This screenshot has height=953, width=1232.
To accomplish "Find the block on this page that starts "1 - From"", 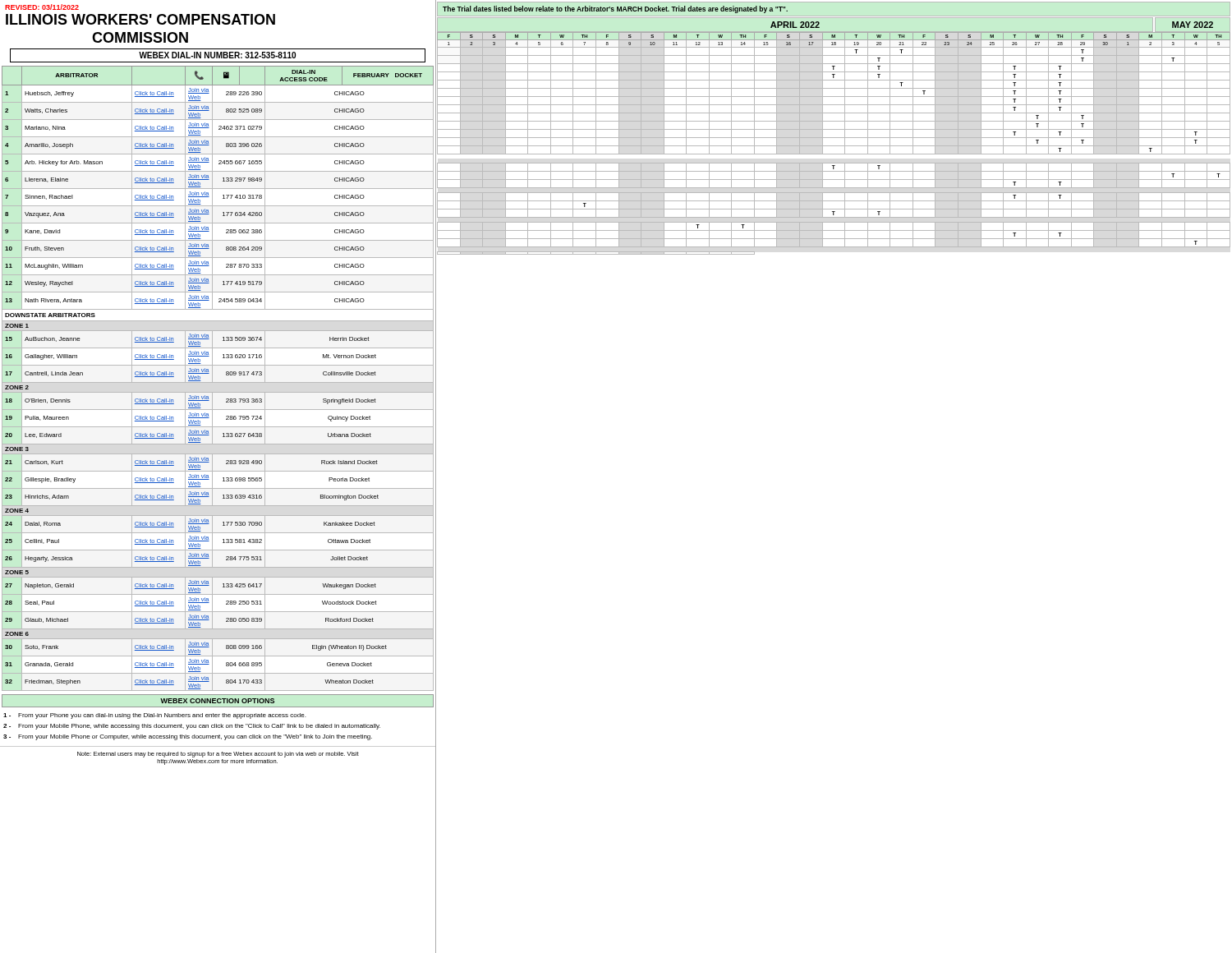I will [x=155, y=715].
